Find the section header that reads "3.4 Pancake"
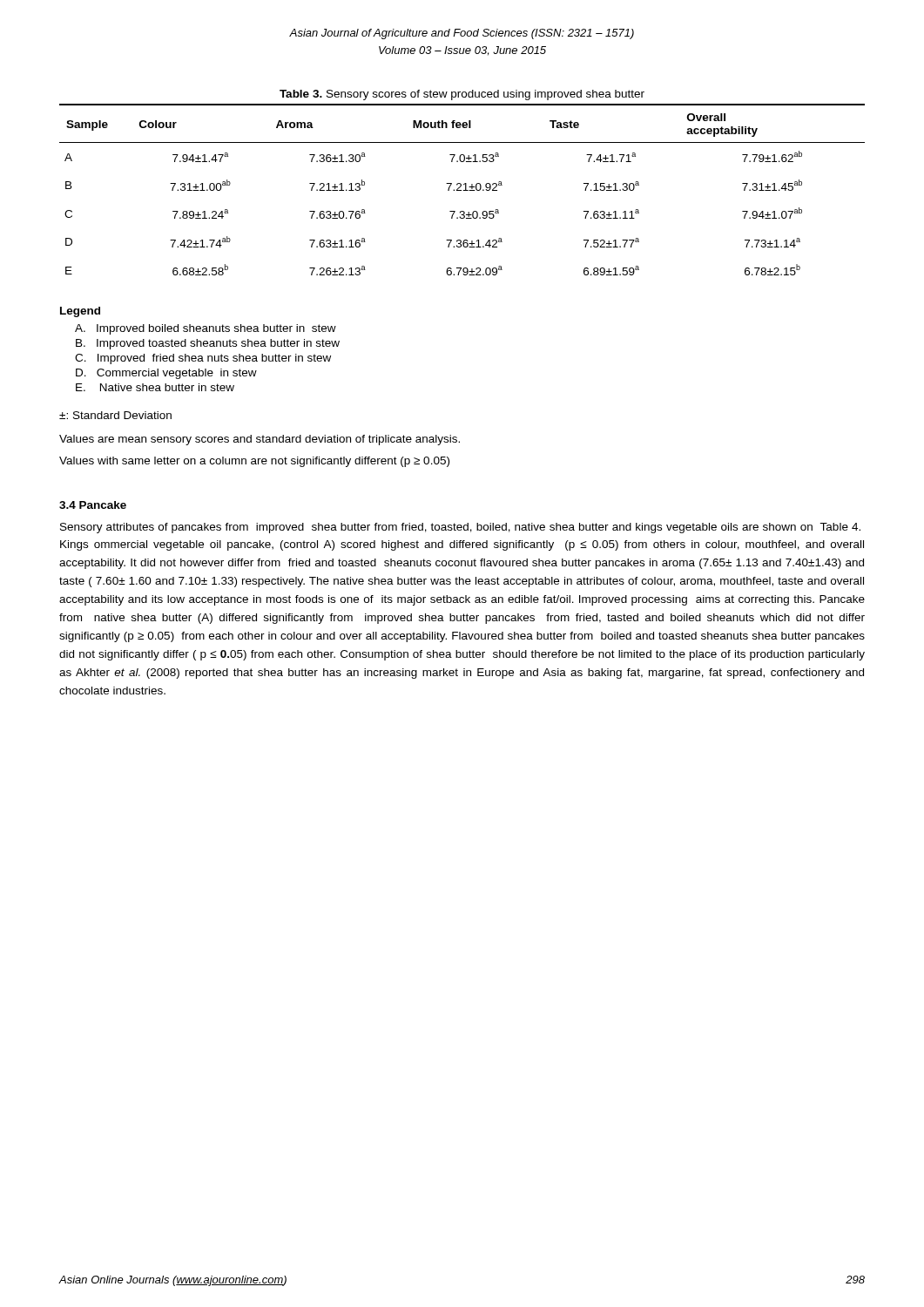Screen dimensions: 1307x924 93,505
